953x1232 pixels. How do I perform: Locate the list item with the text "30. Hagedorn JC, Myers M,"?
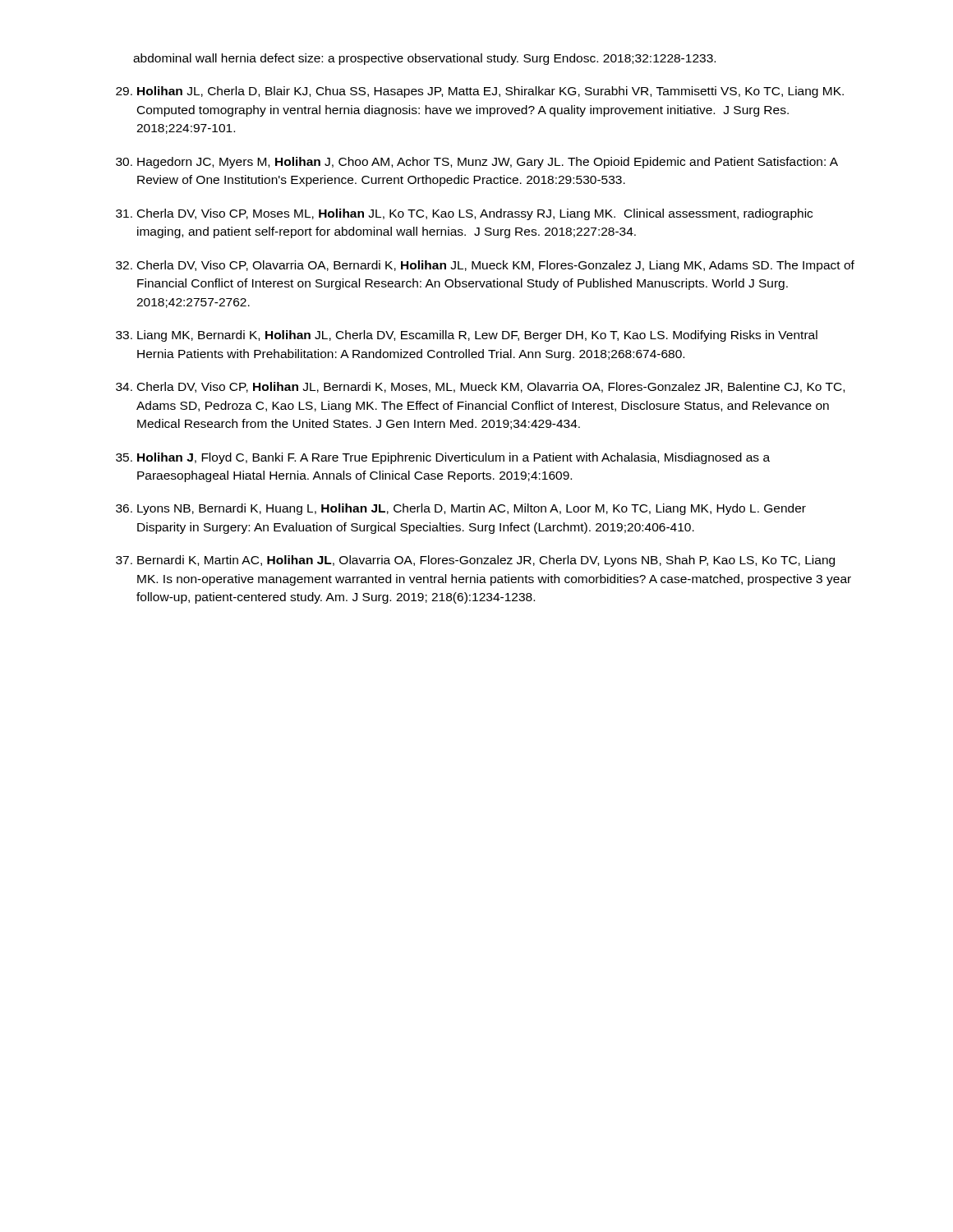pyautogui.click(x=476, y=171)
